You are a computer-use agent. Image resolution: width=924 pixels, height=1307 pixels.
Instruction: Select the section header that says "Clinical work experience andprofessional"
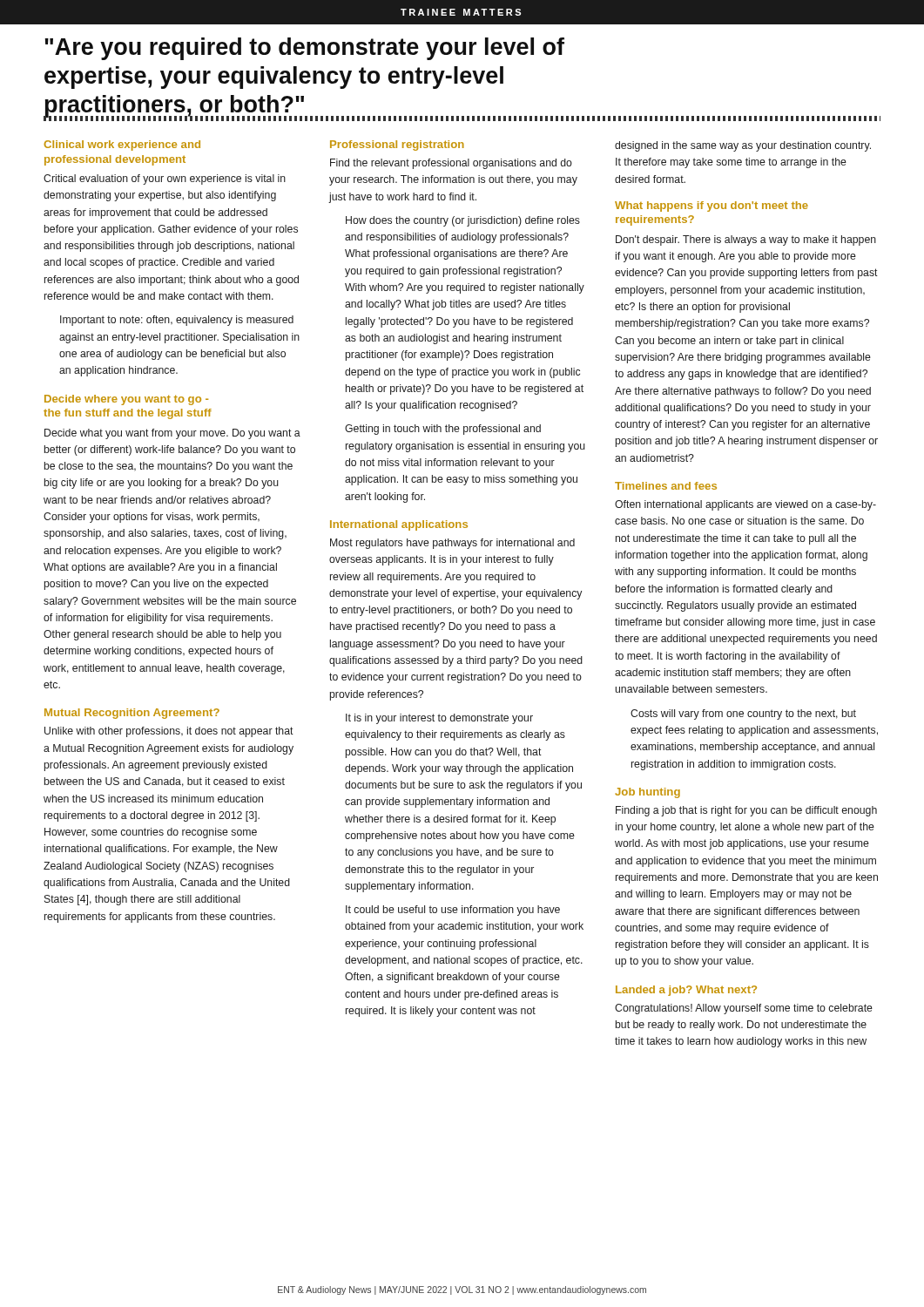click(x=122, y=151)
